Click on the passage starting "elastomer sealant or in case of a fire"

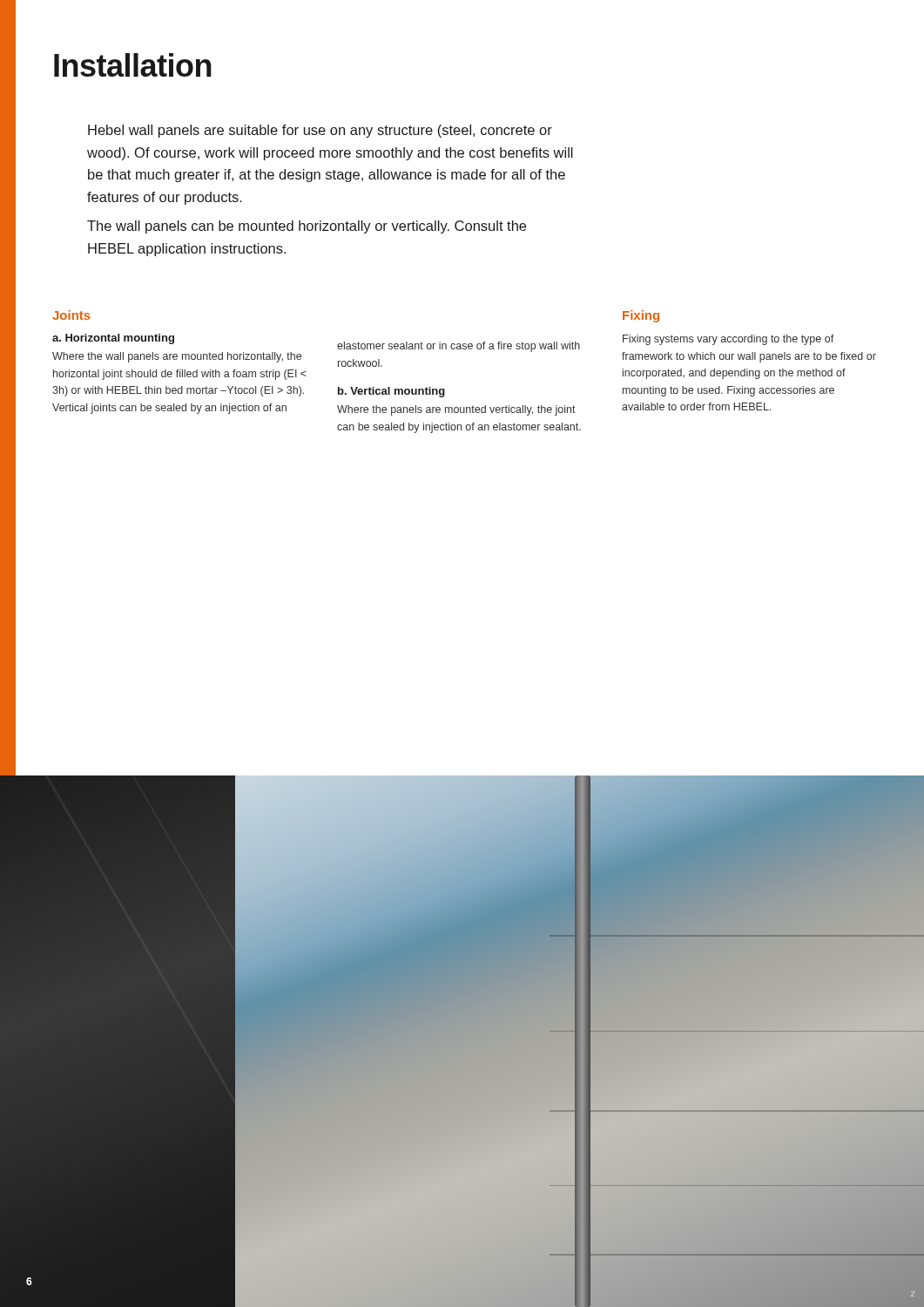pyautogui.click(x=459, y=347)
